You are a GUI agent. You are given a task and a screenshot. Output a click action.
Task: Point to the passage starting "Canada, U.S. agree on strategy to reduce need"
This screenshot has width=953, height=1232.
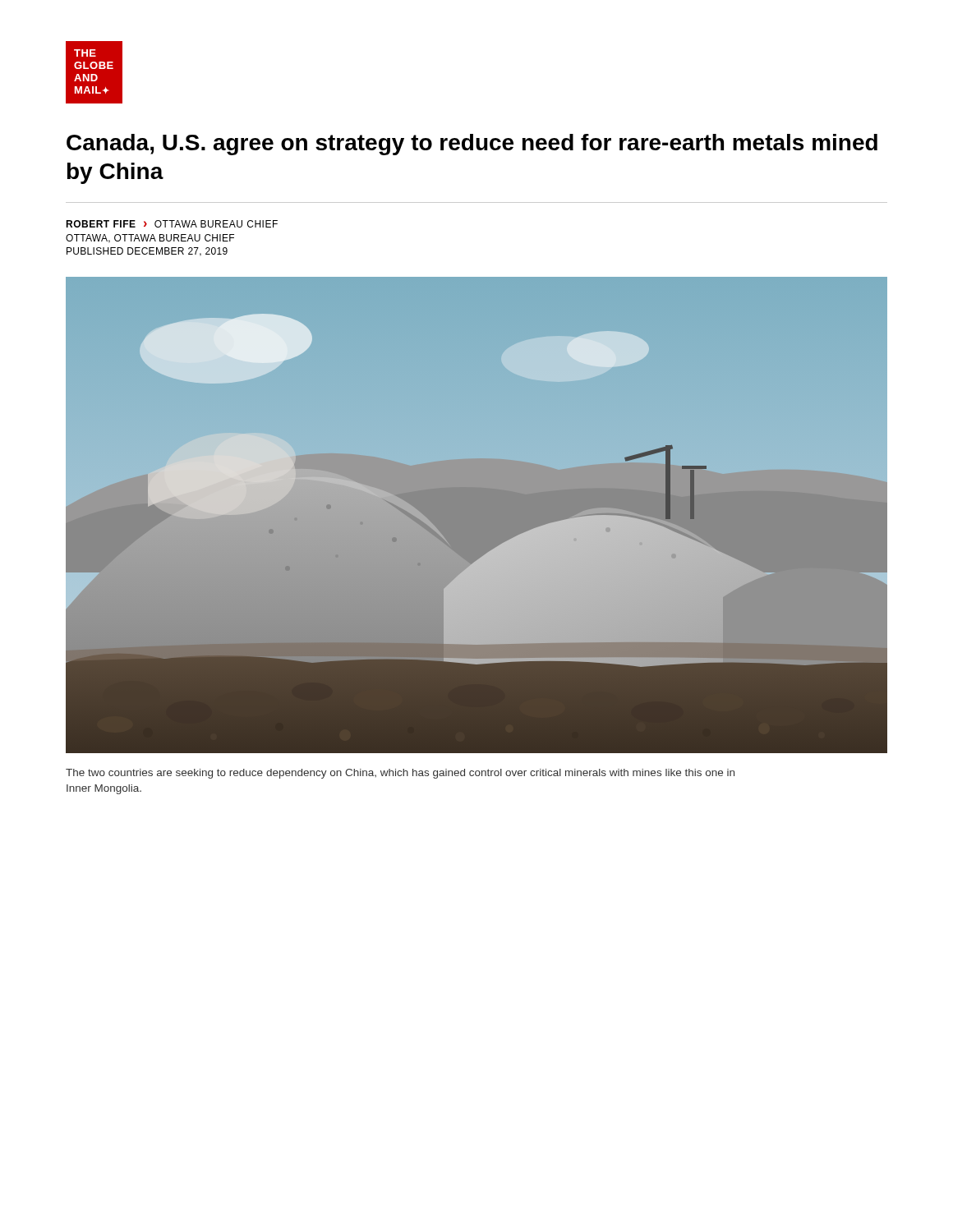pos(472,157)
